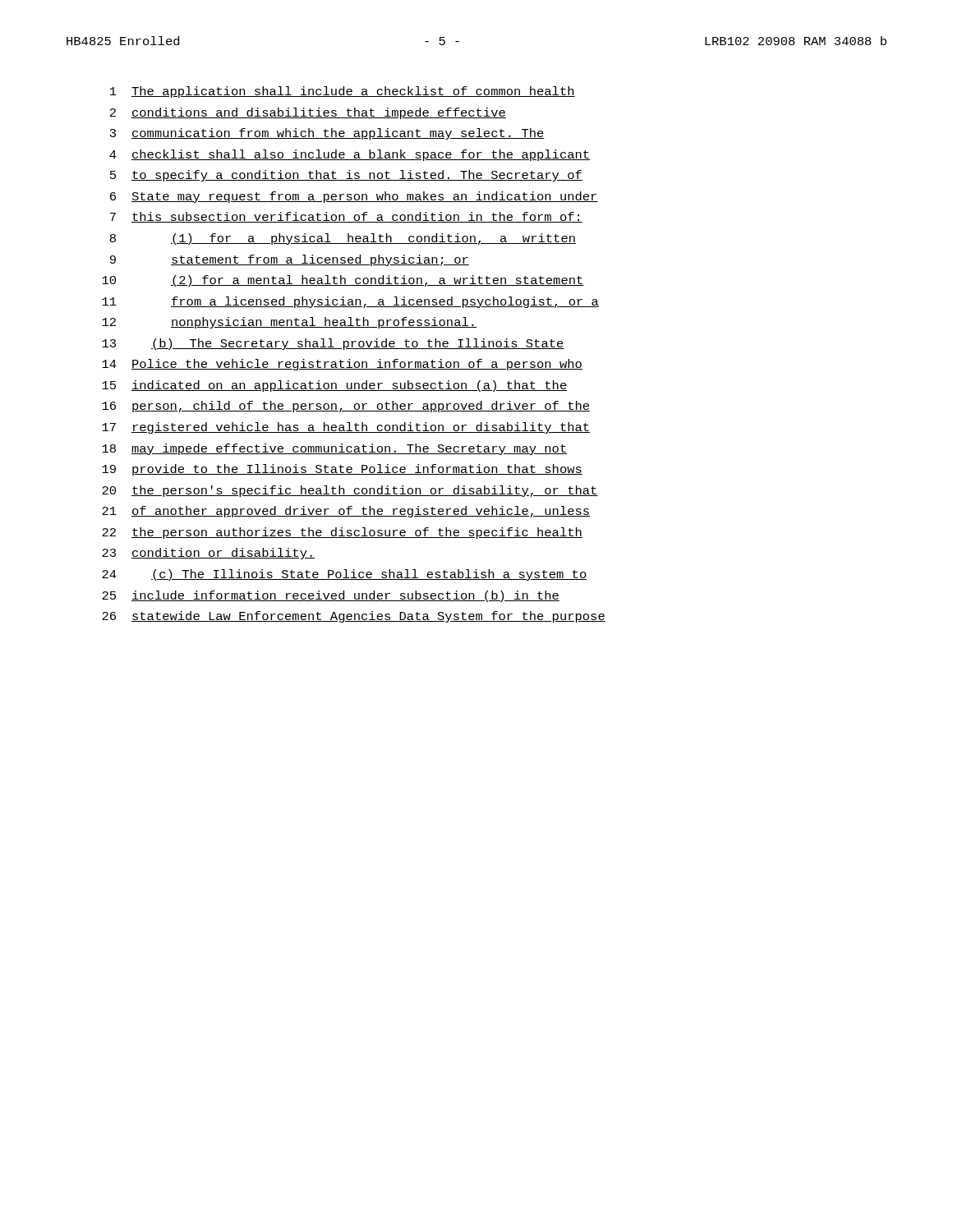
Task: Locate the list item that says "7 this subsection verification"
Action: tap(476, 219)
